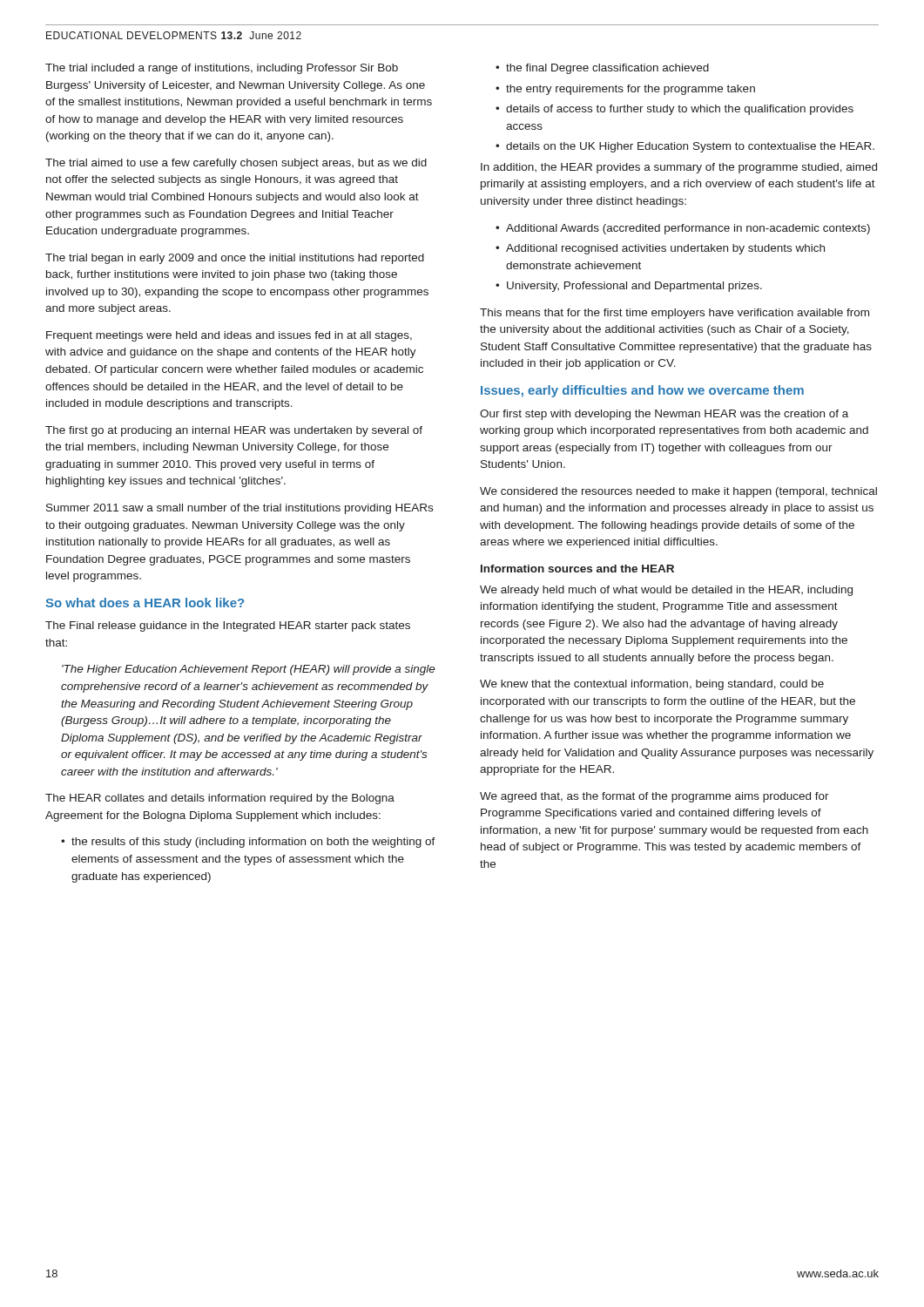924x1307 pixels.
Task: Locate the region starting "We knew that the contextual information, being"
Action: click(679, 727)
